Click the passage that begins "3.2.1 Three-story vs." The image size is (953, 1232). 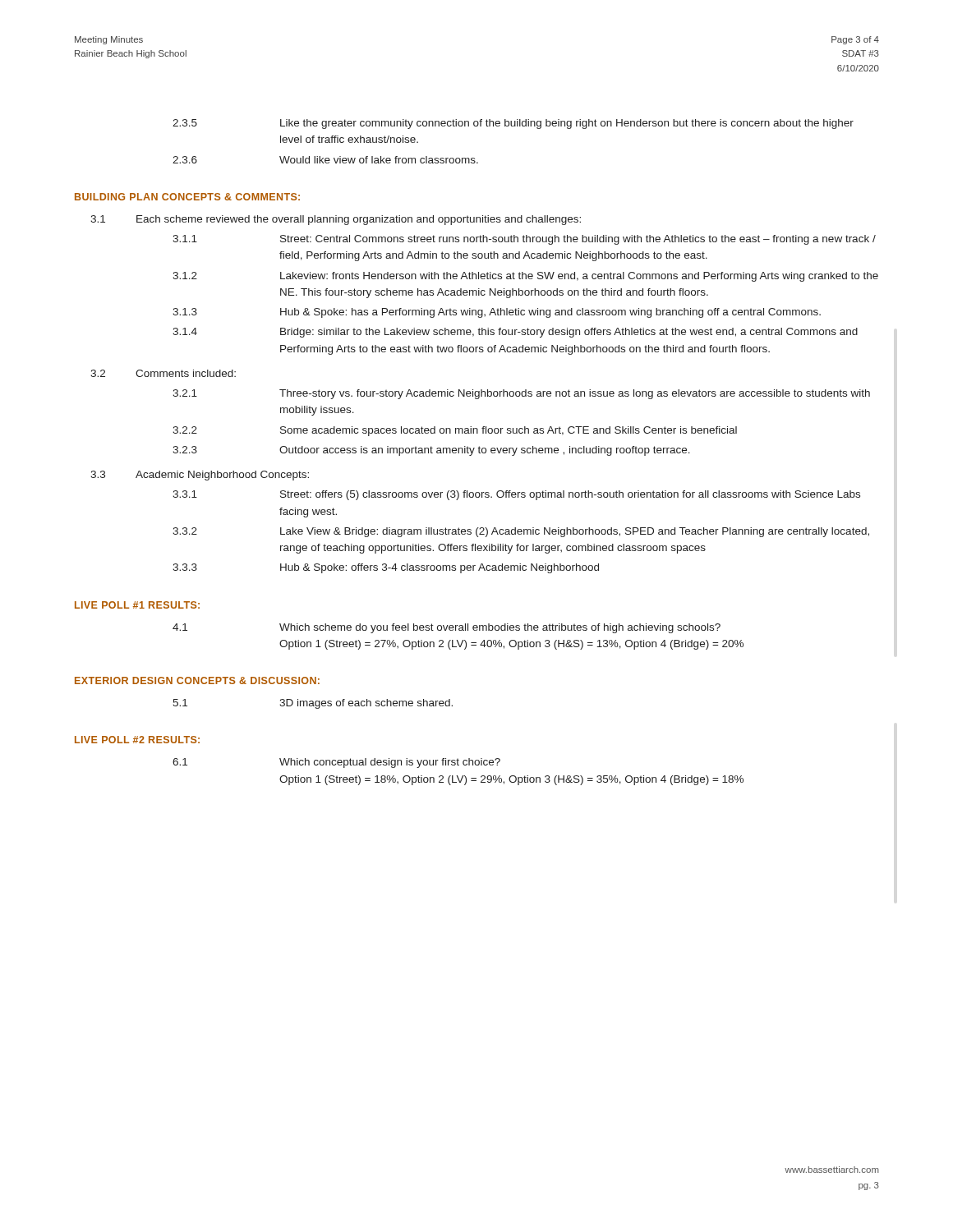476,402
